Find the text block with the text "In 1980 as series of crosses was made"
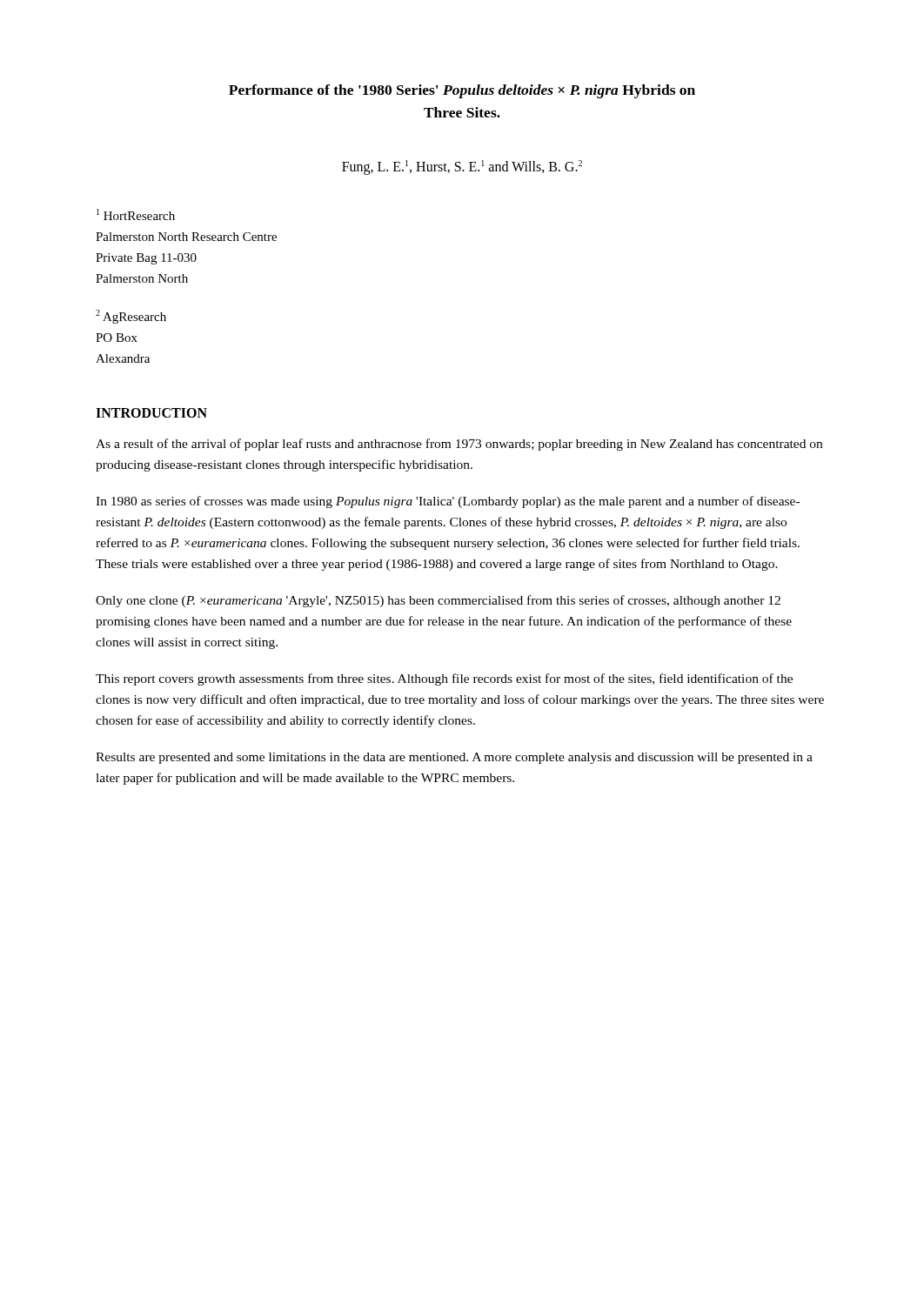 [448, 532]
